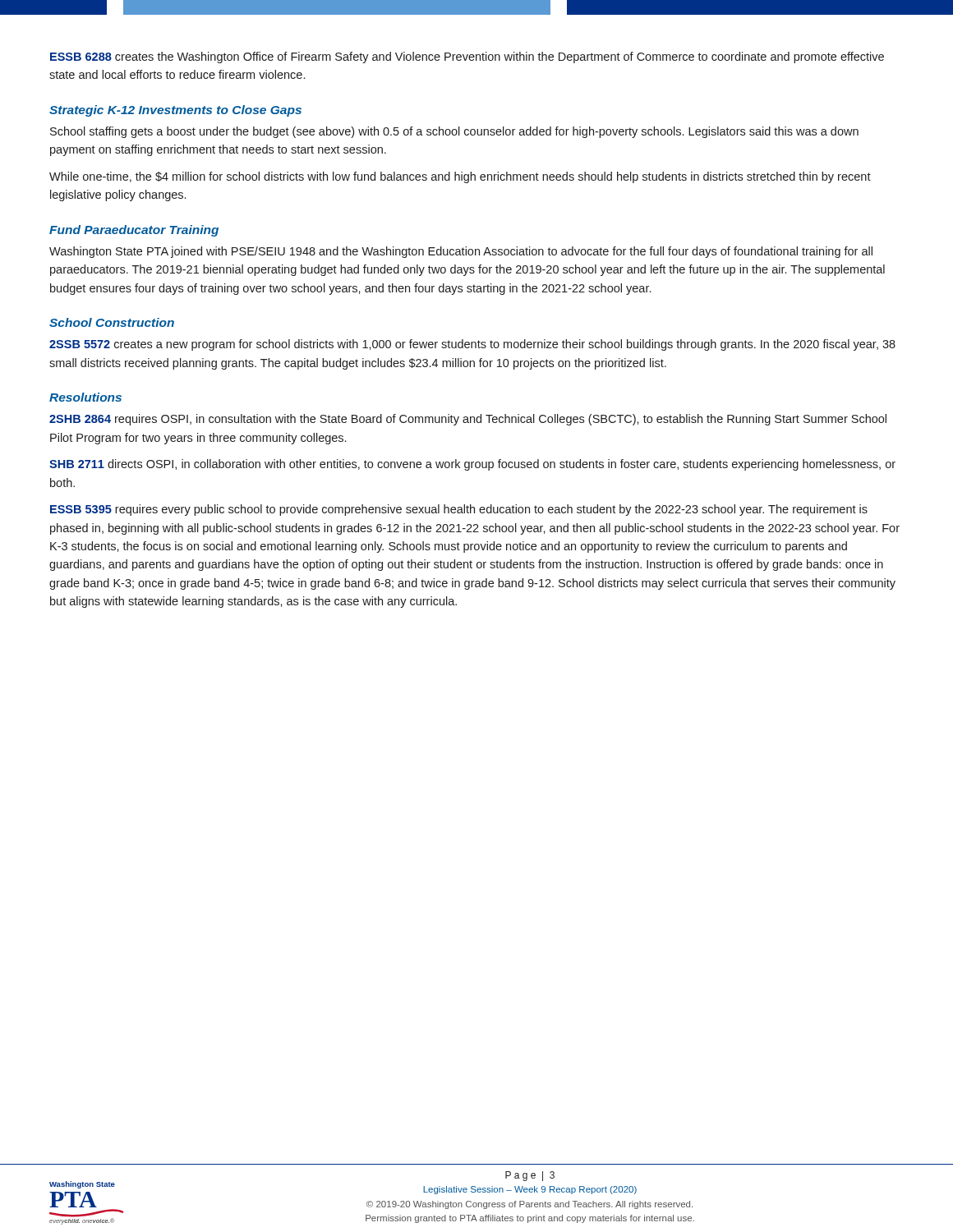Screen dimensions: 1232x953
Task: Locate the element starting "2SHB 2864 requires OSPI,"
Action: coord(468,428)
